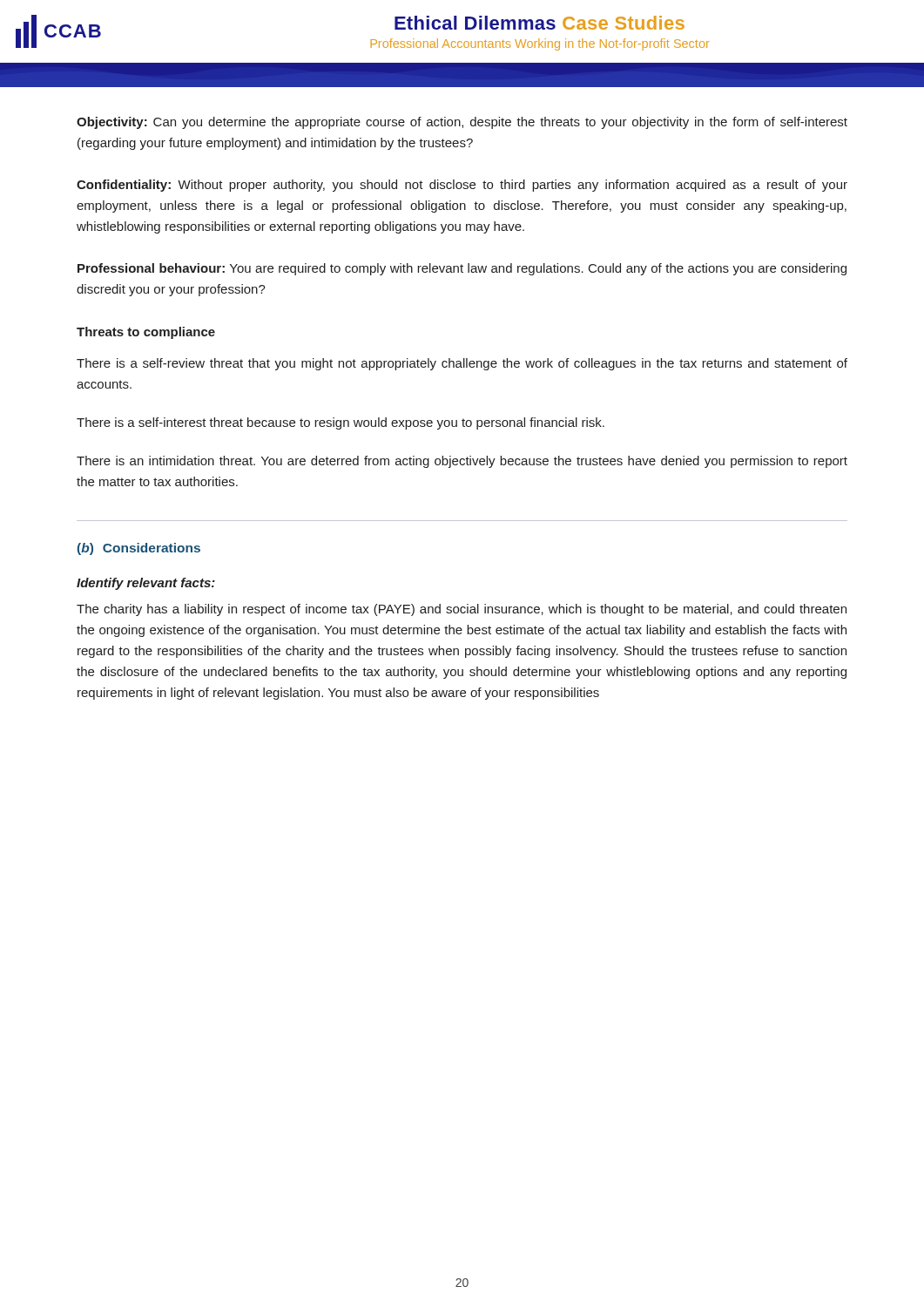Find the text starting "The charity has a liability in respect"

(x=462, y=650)
